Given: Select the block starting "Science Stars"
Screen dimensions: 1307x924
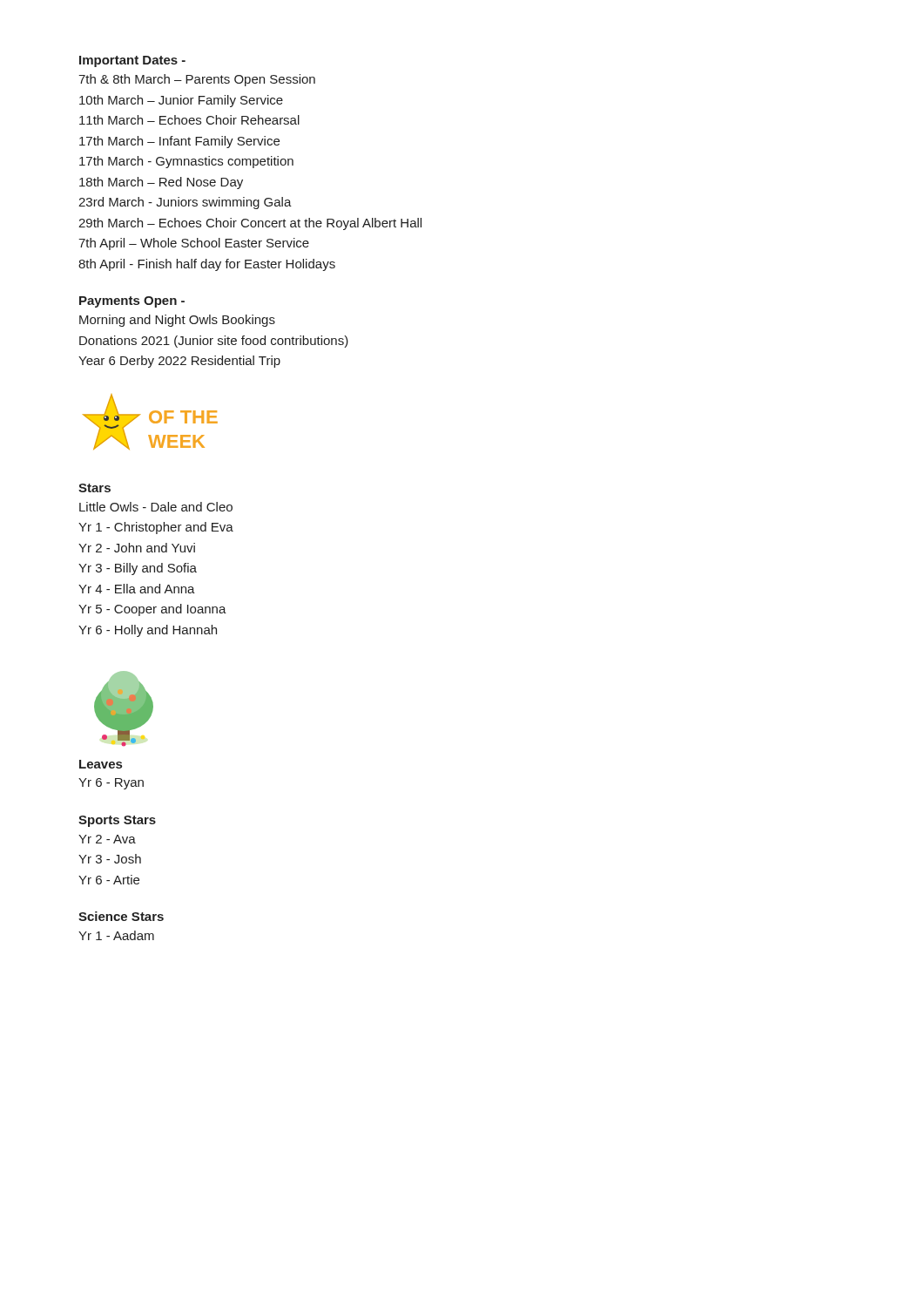Looking at the screenshot, I should point(121,916).
